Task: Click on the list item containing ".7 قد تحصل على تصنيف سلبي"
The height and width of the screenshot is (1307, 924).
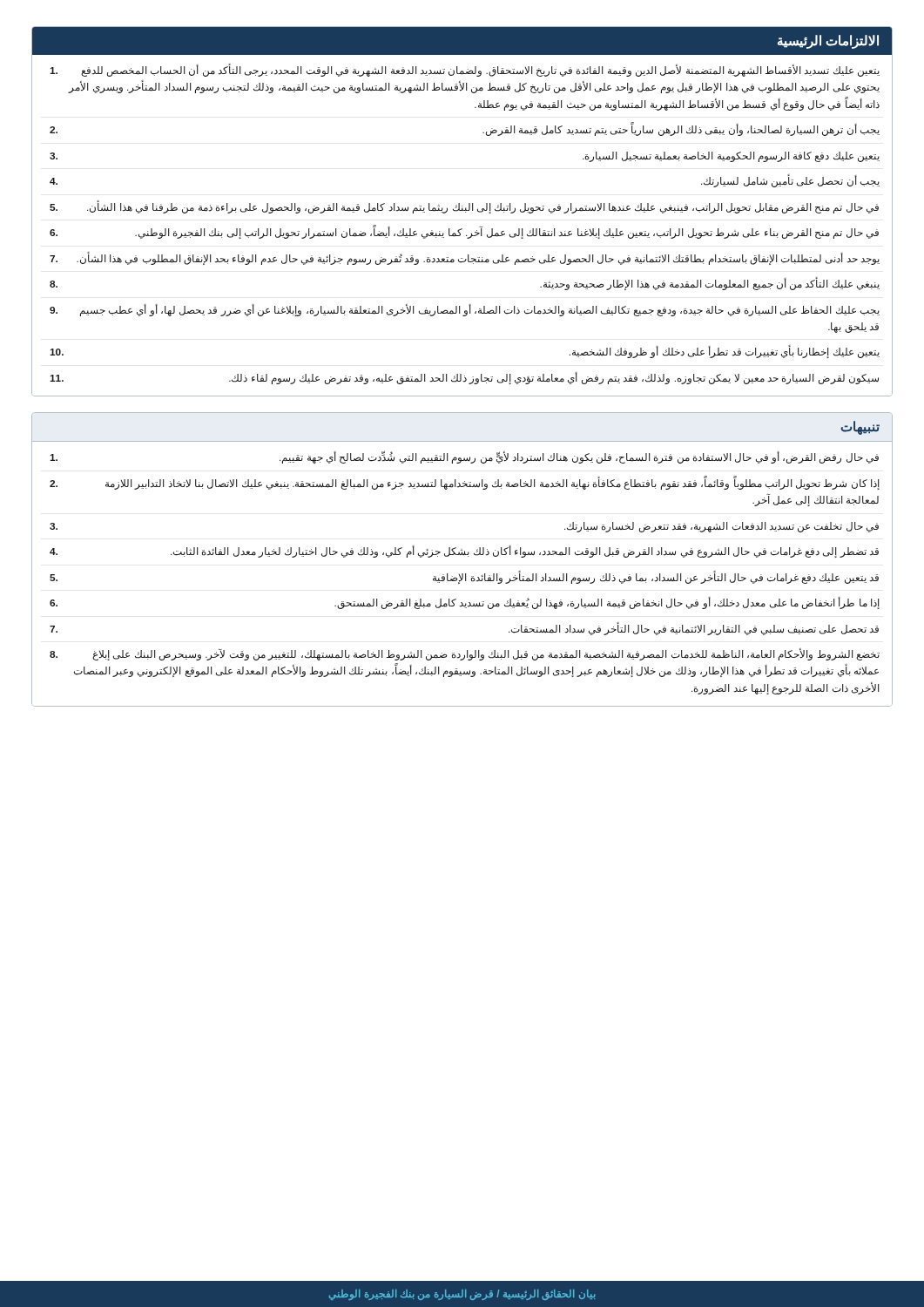Action: [x=688, y=630]
